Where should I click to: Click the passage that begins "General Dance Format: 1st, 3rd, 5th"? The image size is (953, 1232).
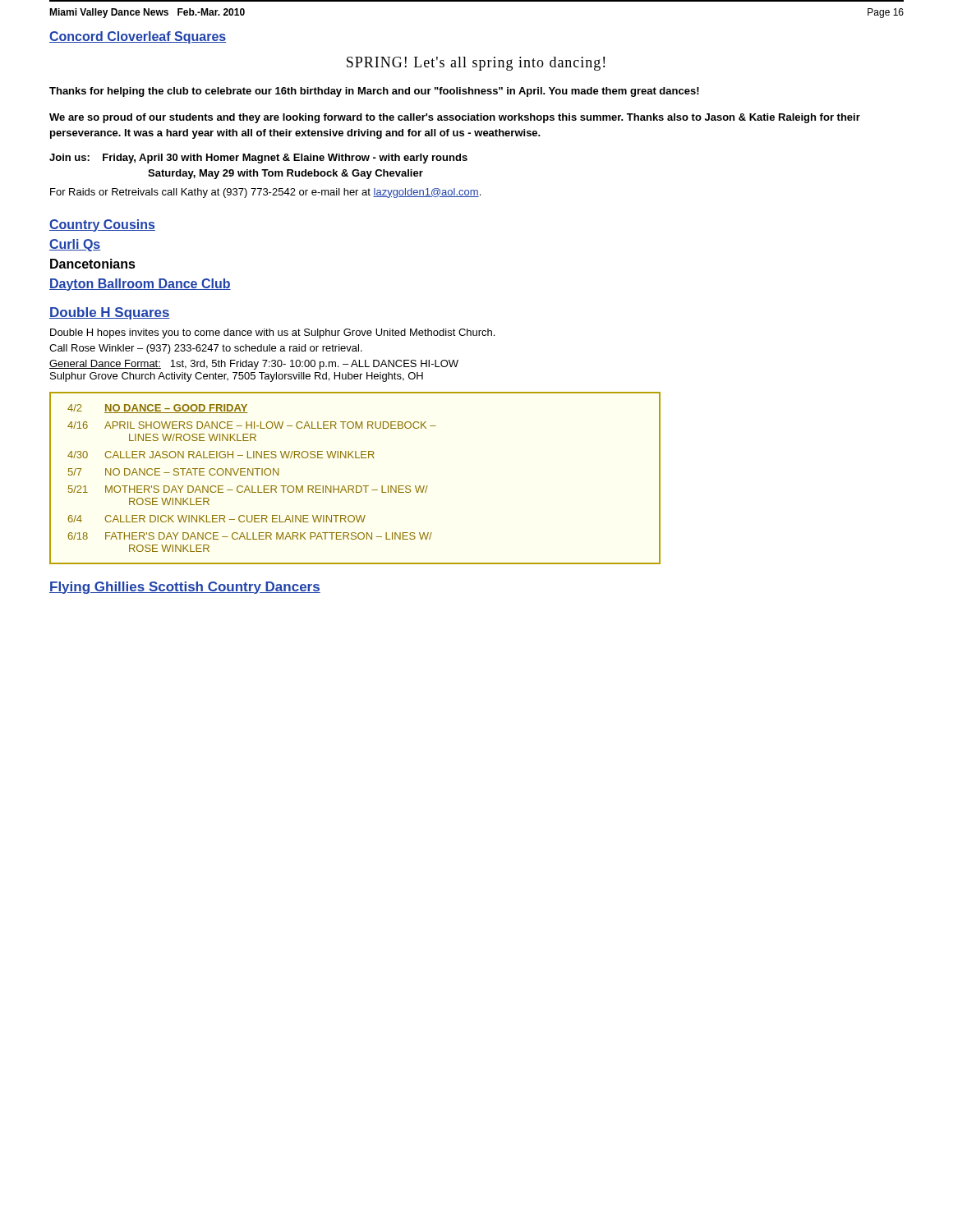(254, 369)
